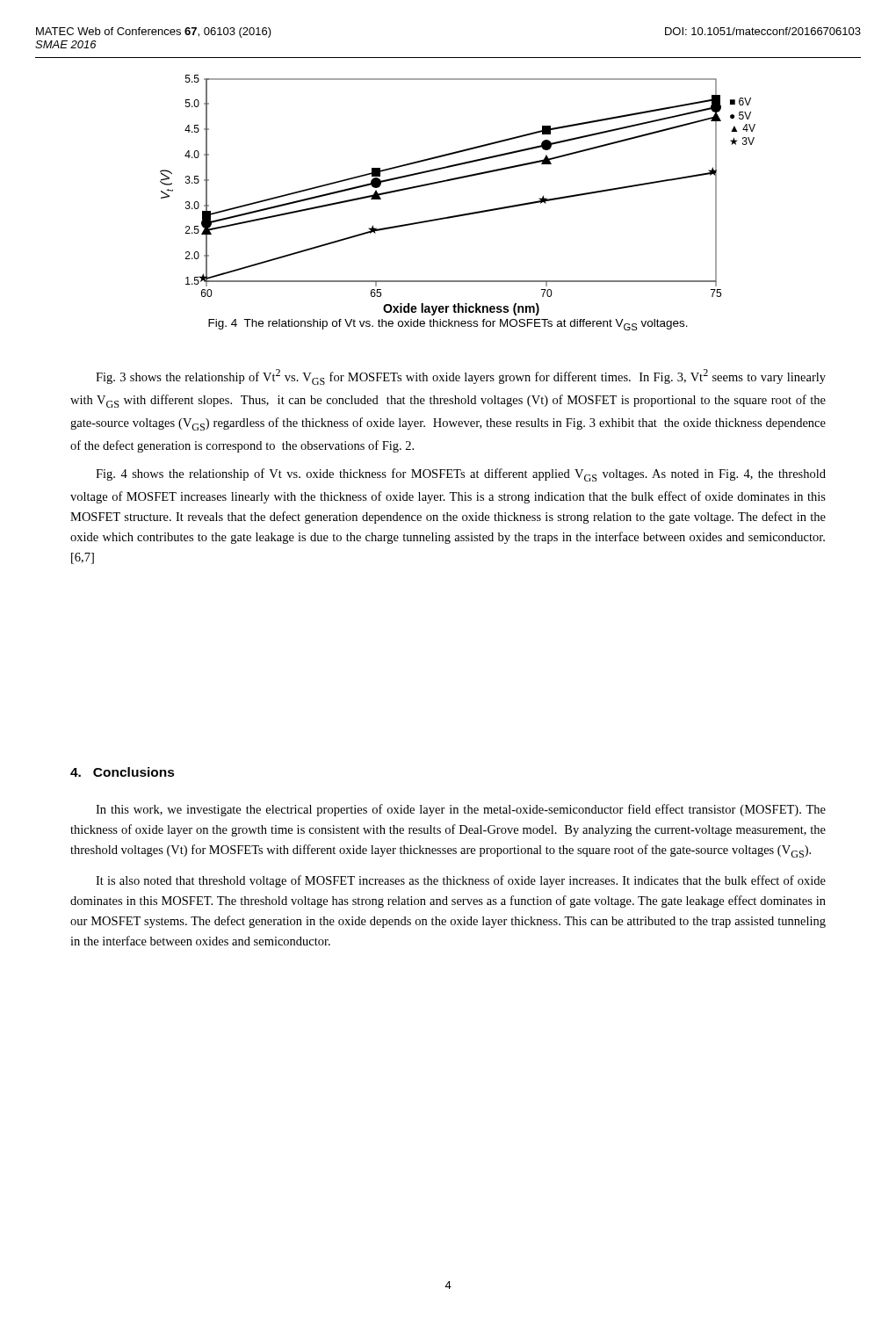The height and width of the screenshot is (1318, 896).
Task: Point to the element starting "In this work, we investigate the"
Action: point(448,876)
